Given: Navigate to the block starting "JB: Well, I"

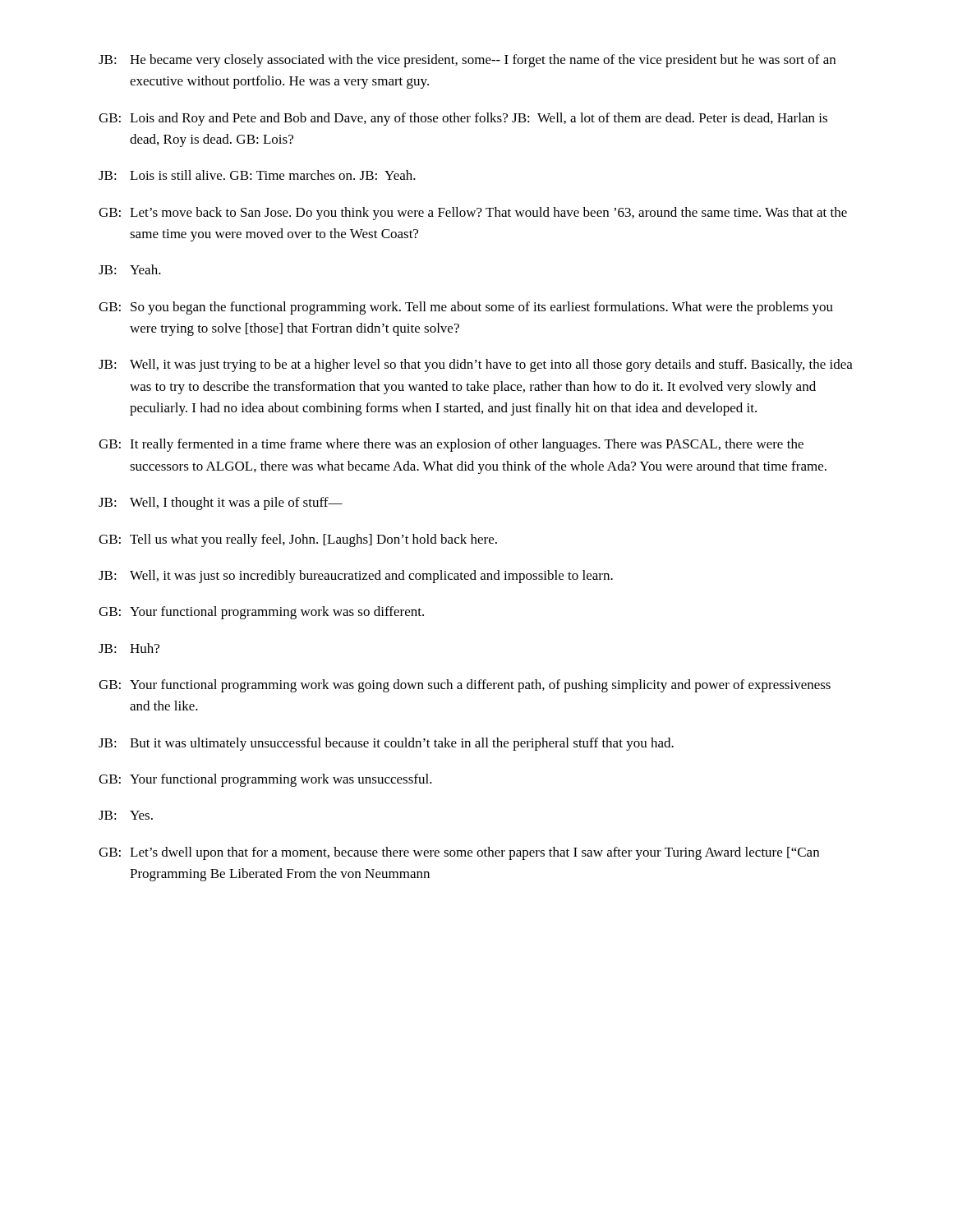Looking at the screenshot, I should coord(221,503).
